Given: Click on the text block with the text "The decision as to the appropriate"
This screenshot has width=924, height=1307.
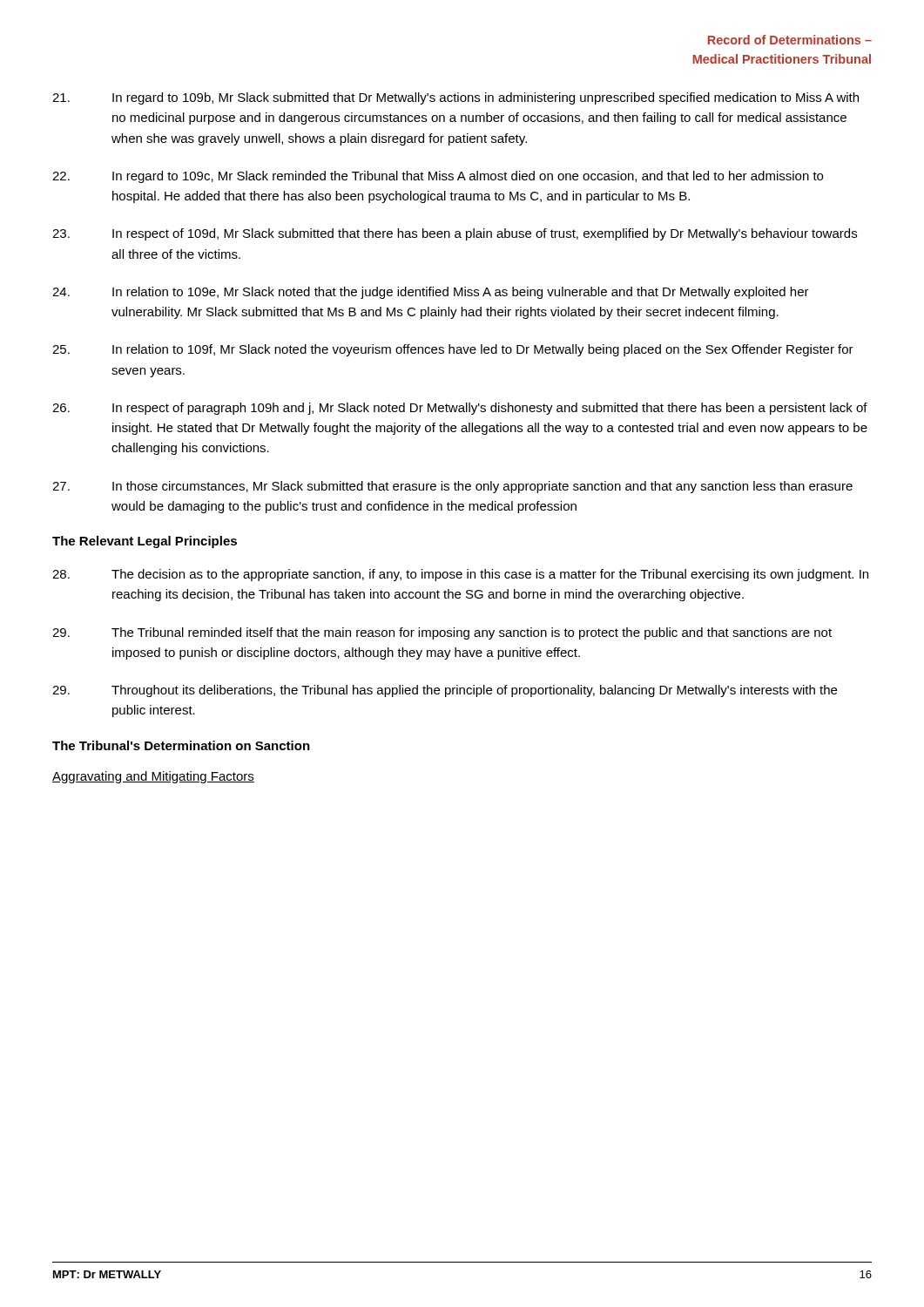Looking at the screenshot, I should 462,584.
